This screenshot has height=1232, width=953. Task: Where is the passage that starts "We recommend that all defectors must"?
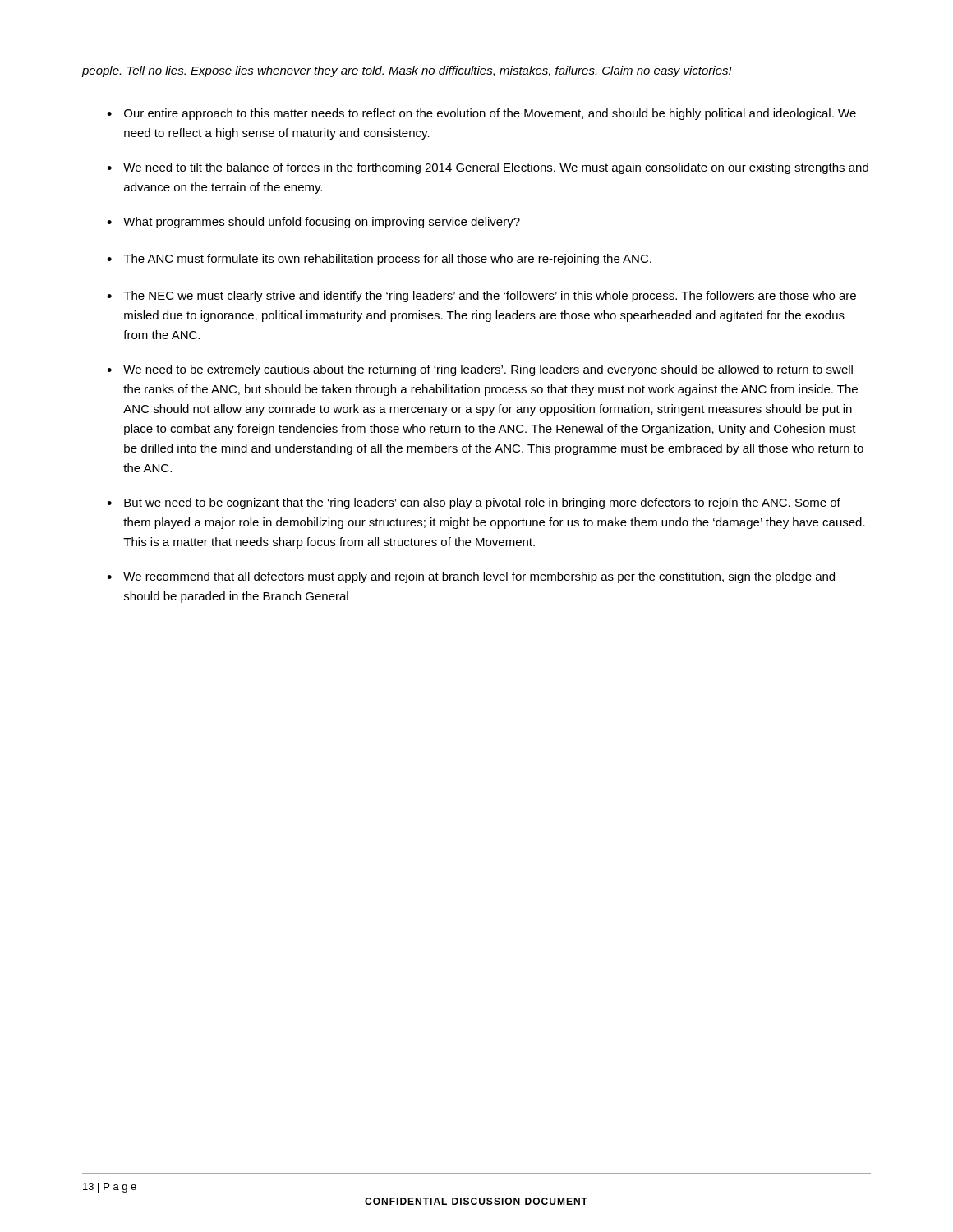click(497, 586)
